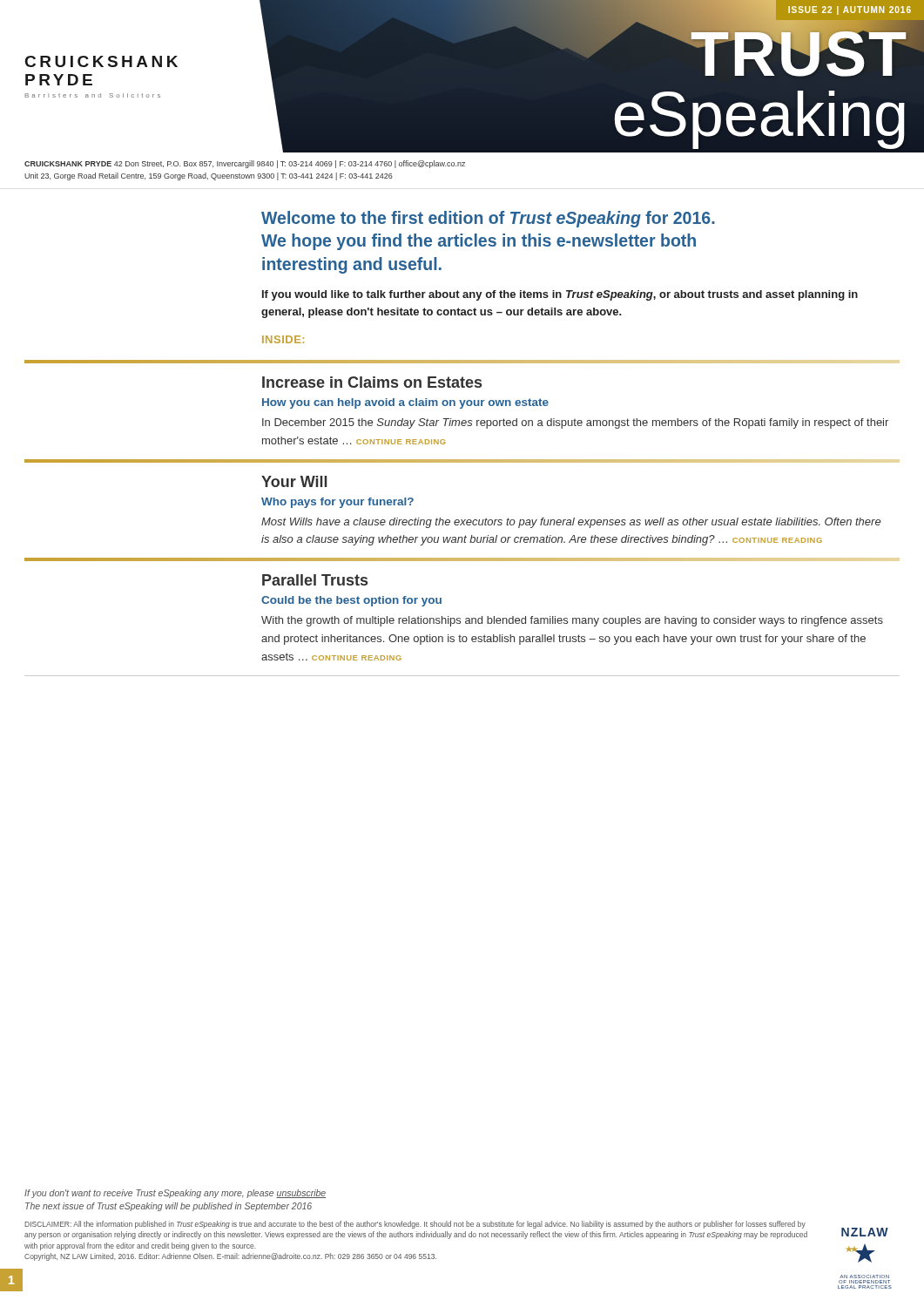Locate the section header containing "Could be the best option"
Screen dimensions: 1307x924
click(x=352, y=600)
